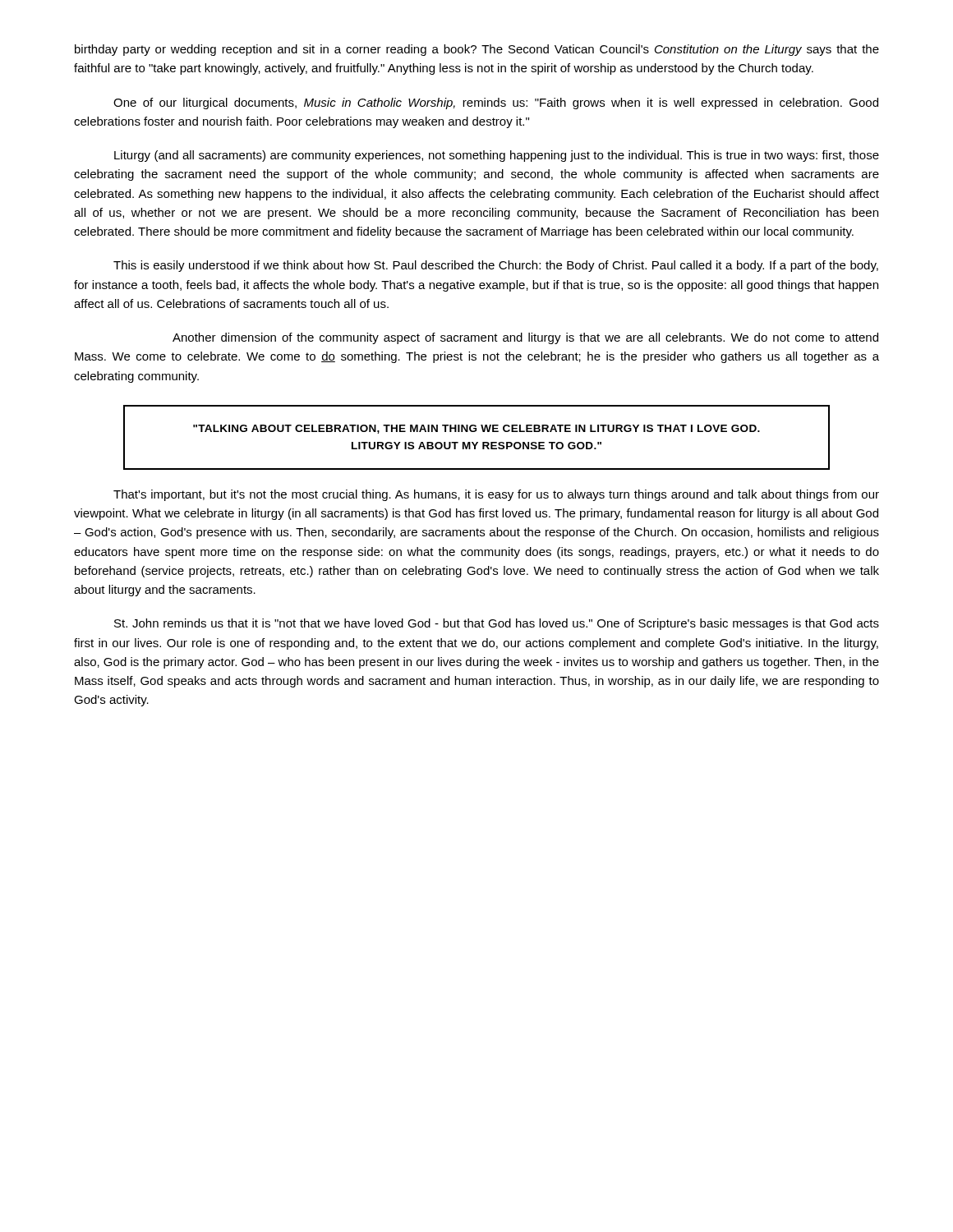
Task: Click on the text block with the text "Liturgy (and all sacraments)"
Action: (476, 193)
